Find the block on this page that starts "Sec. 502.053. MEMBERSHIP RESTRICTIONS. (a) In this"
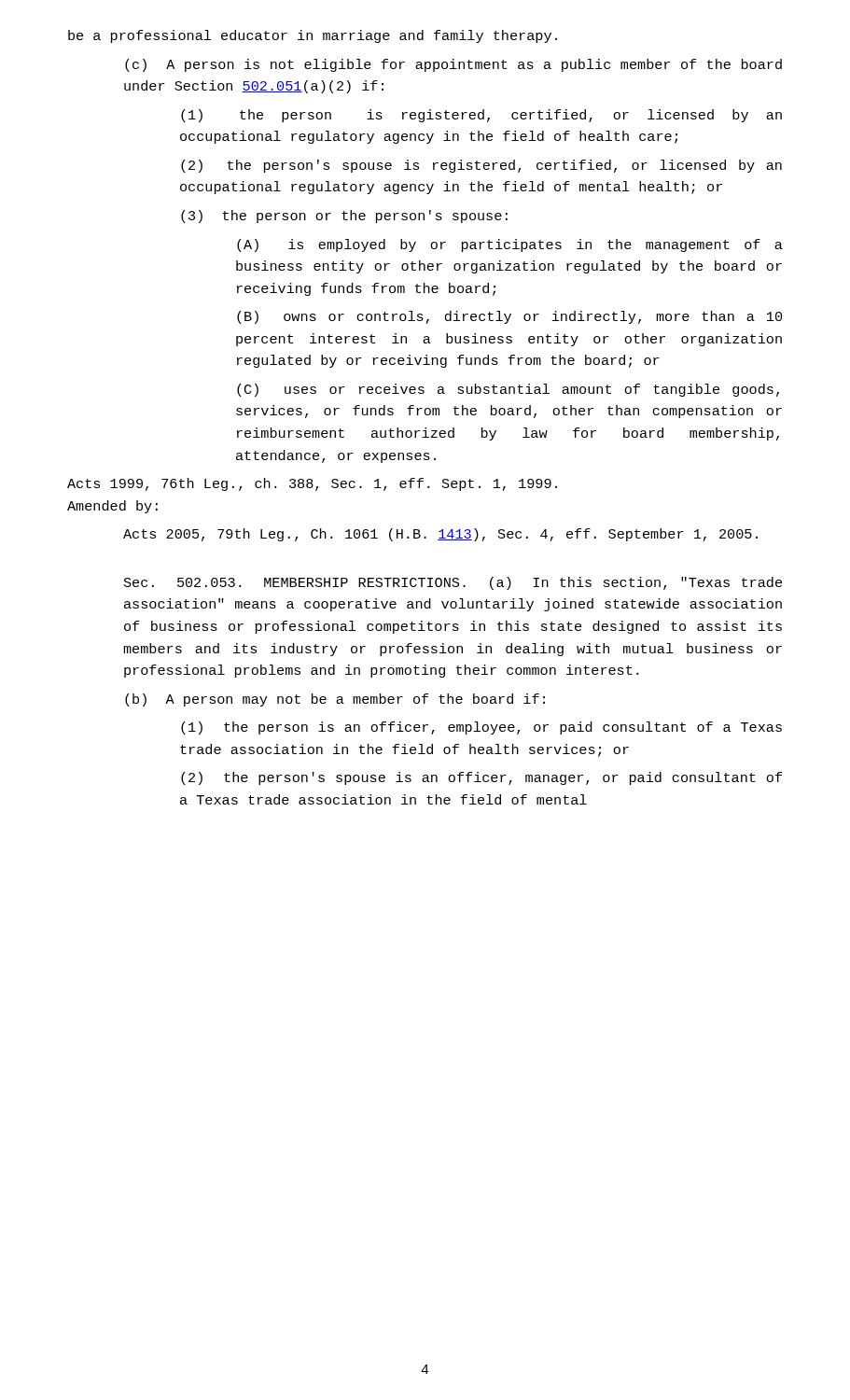Screen dimensions: 1400x850 tap(453, 628)
